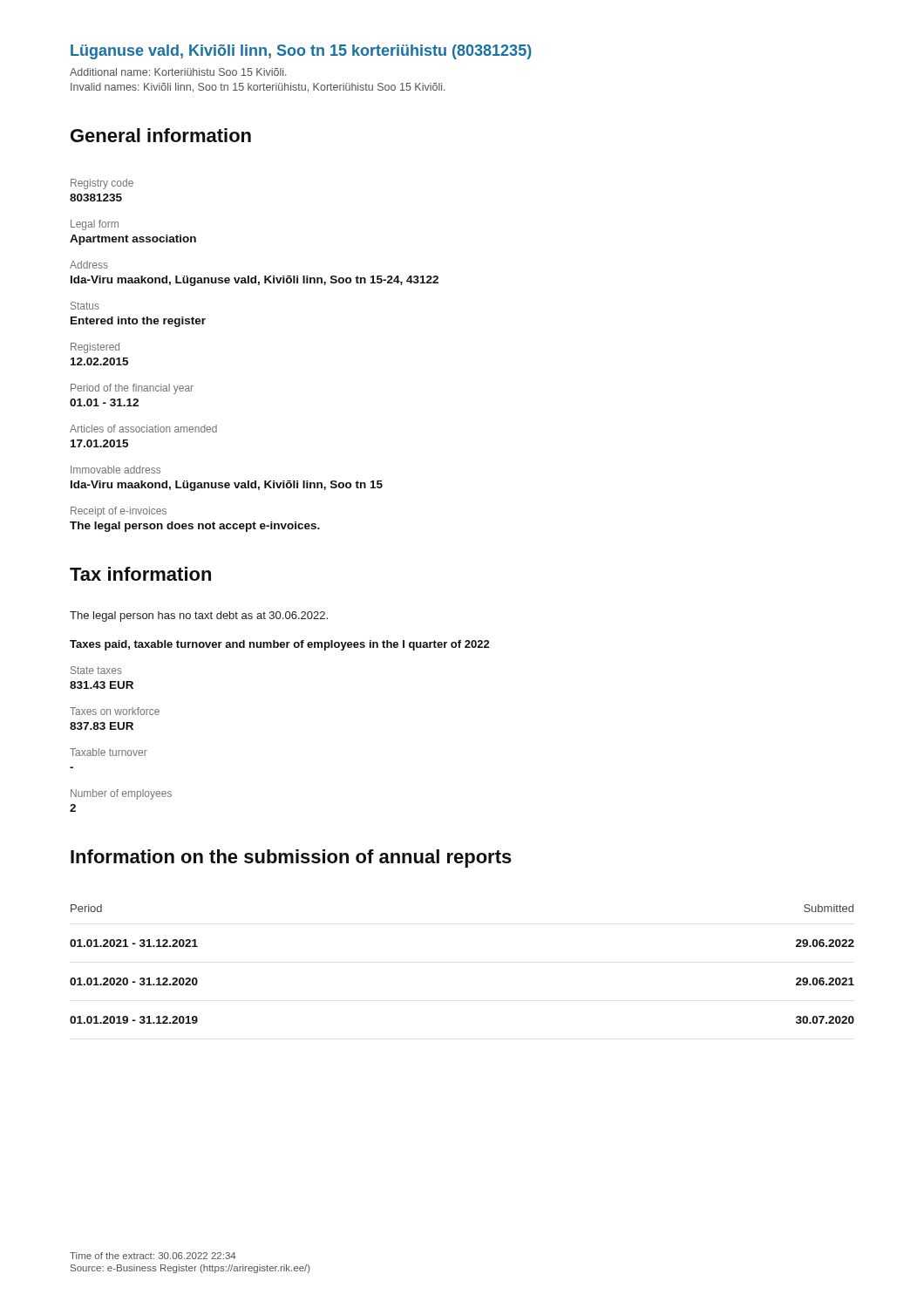Viewport: 924px width, 1308px height.
Task: Navigate to the text starting "Lüganuse vald, Kiviõli"
Action: (x=301, y=51)
